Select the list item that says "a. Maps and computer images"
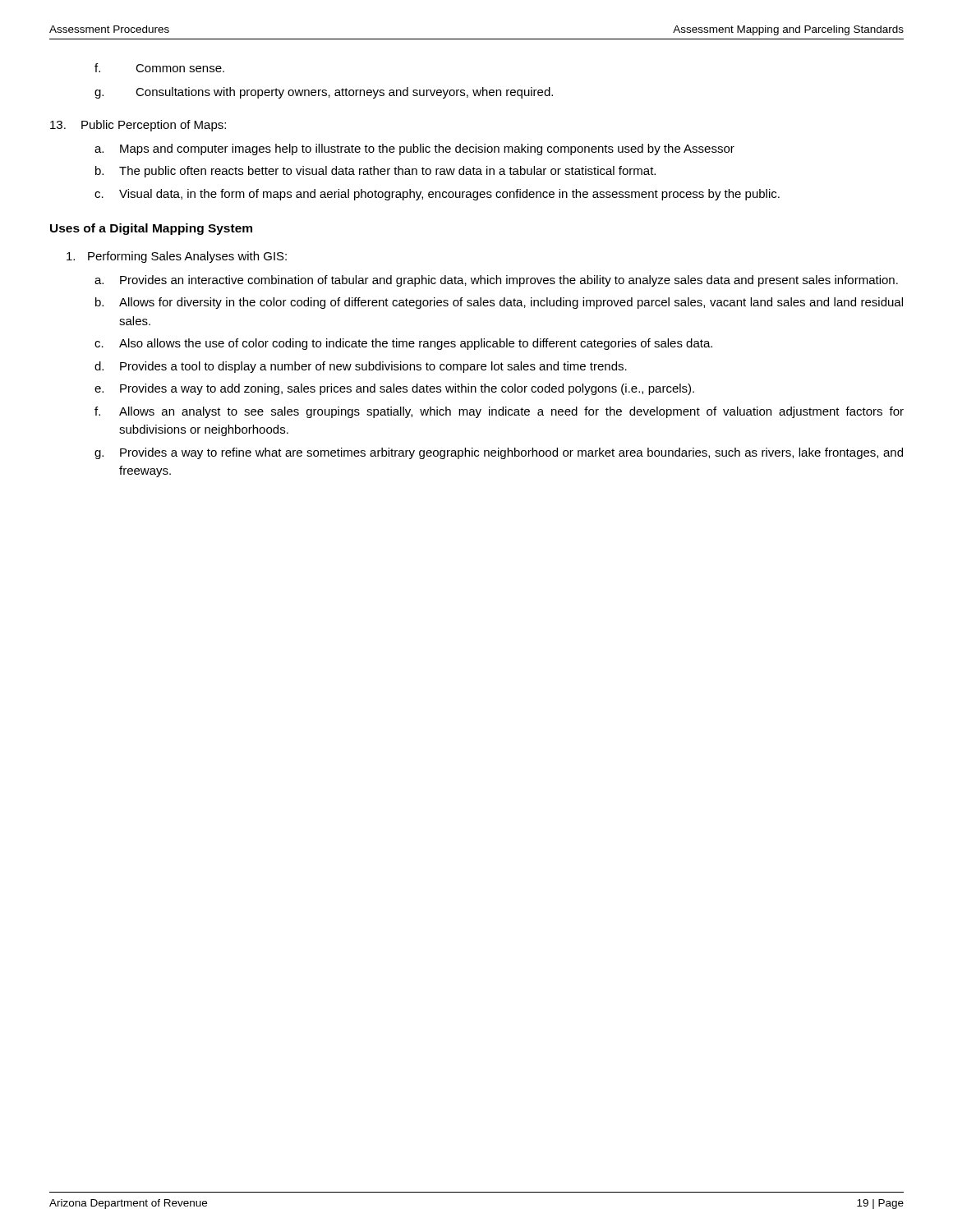 coord(499,148)
